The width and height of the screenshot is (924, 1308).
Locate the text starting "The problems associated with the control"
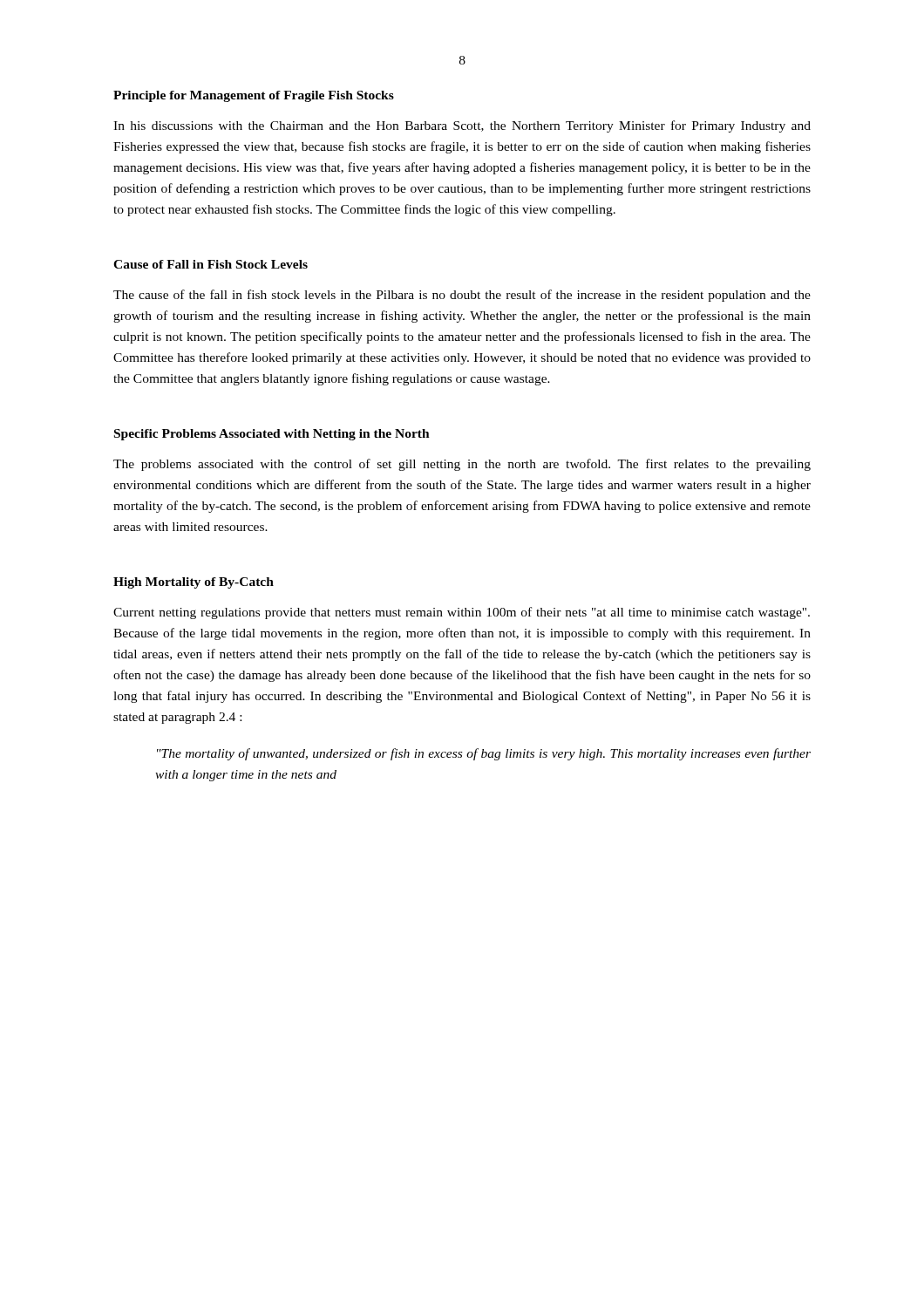(462, 495)
